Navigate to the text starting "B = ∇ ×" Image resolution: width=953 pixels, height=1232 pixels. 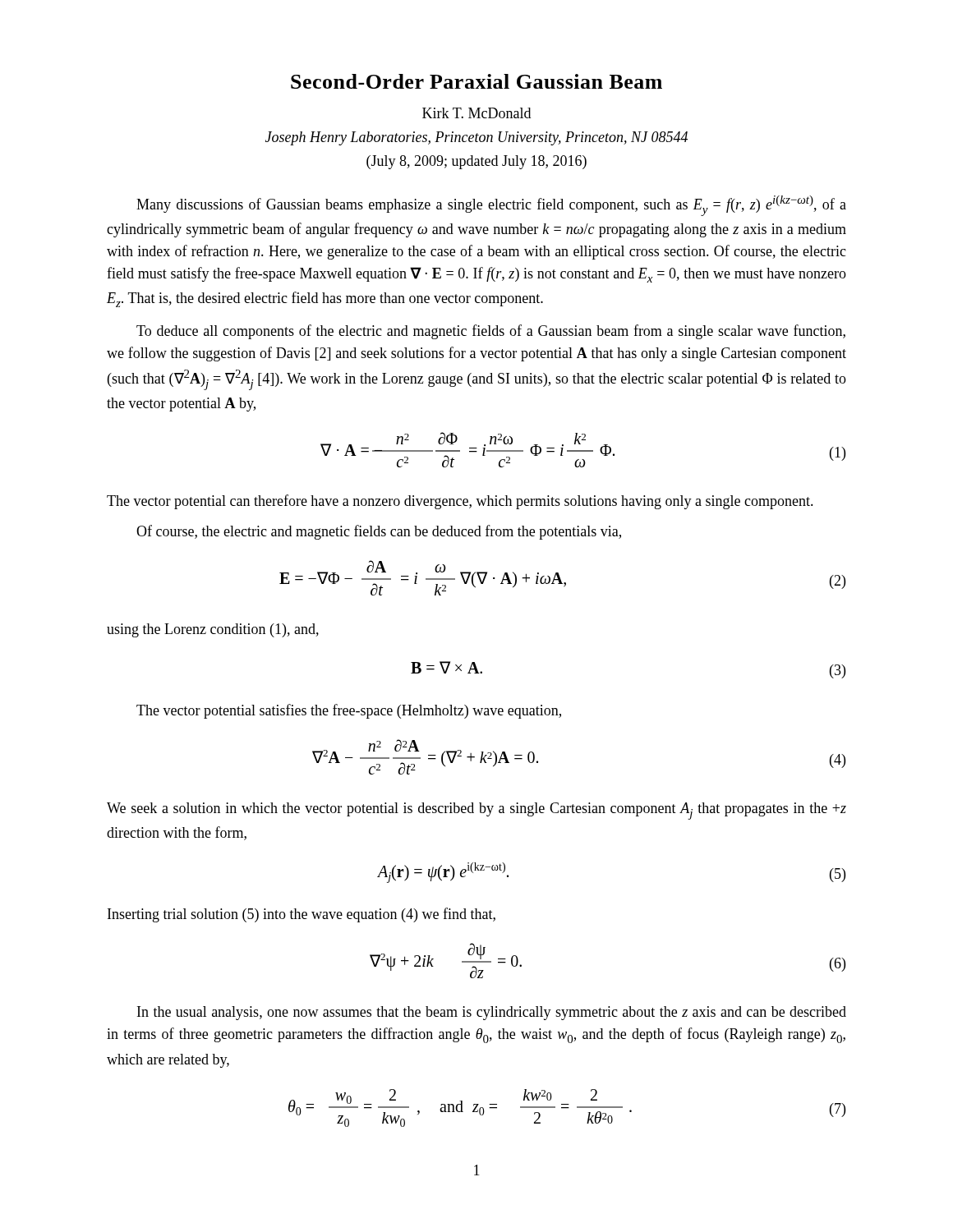(444, 670)
